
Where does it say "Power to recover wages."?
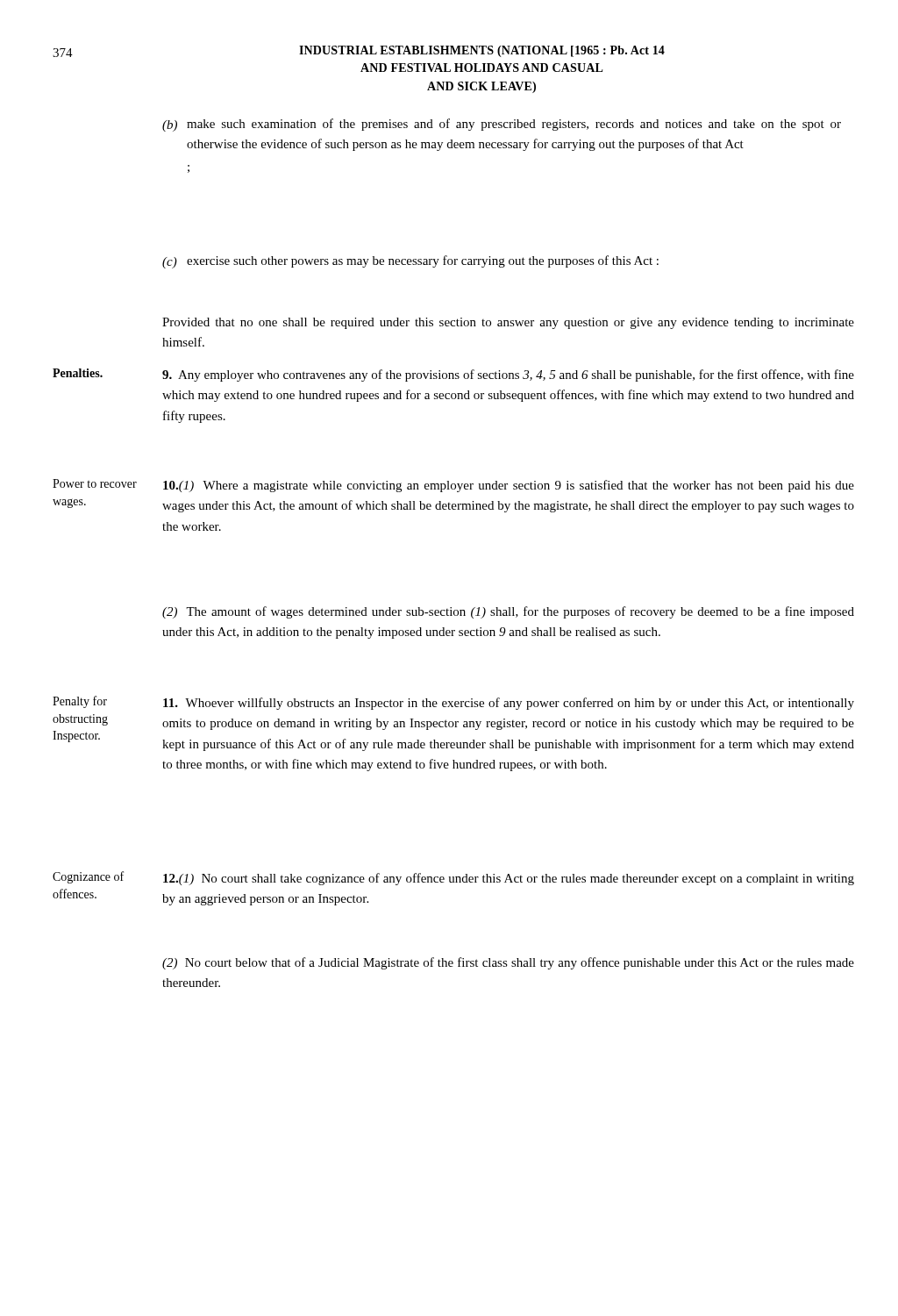coord(95,492)
